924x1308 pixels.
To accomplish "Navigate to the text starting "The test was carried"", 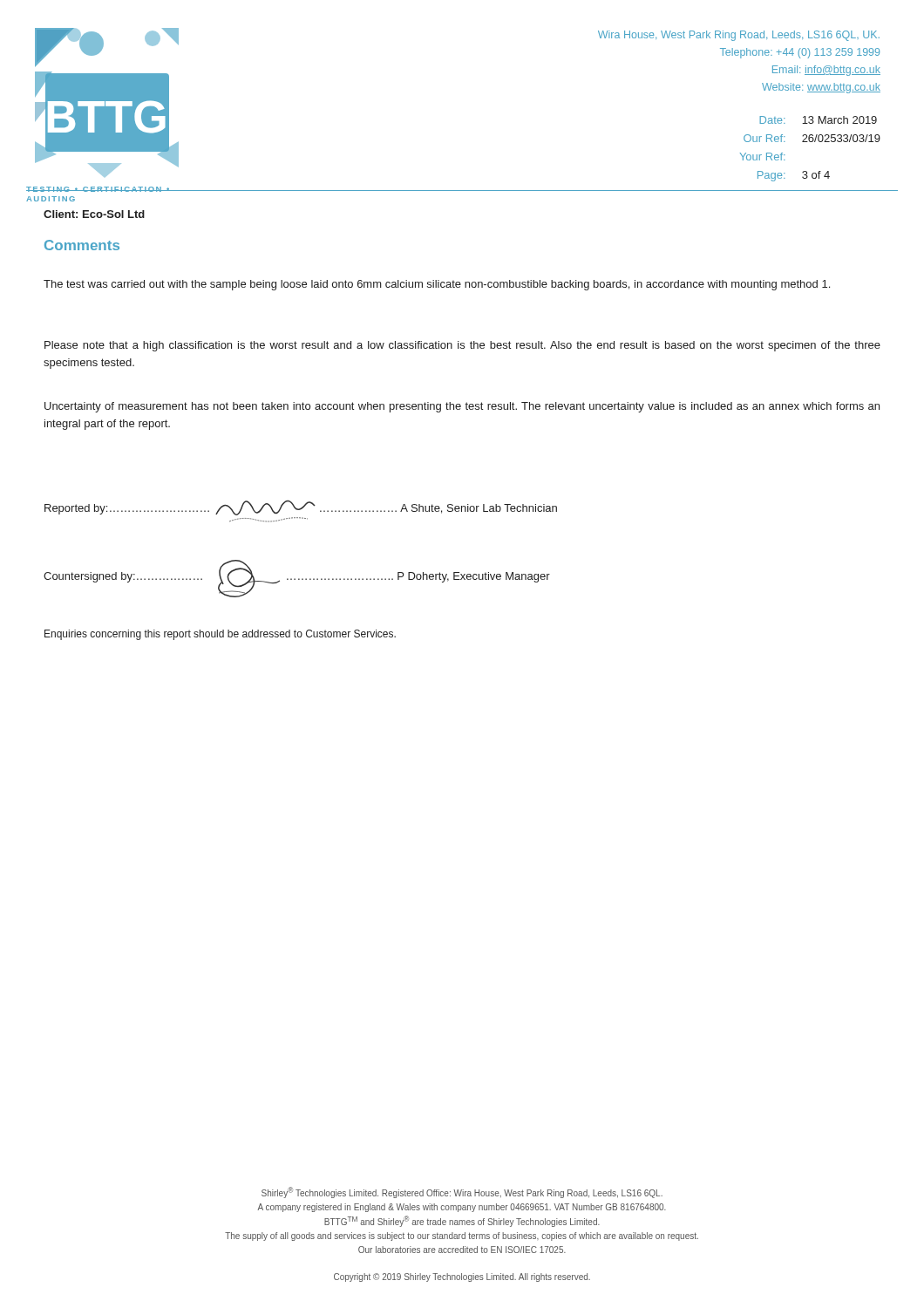I will click(x=437, y=284).
